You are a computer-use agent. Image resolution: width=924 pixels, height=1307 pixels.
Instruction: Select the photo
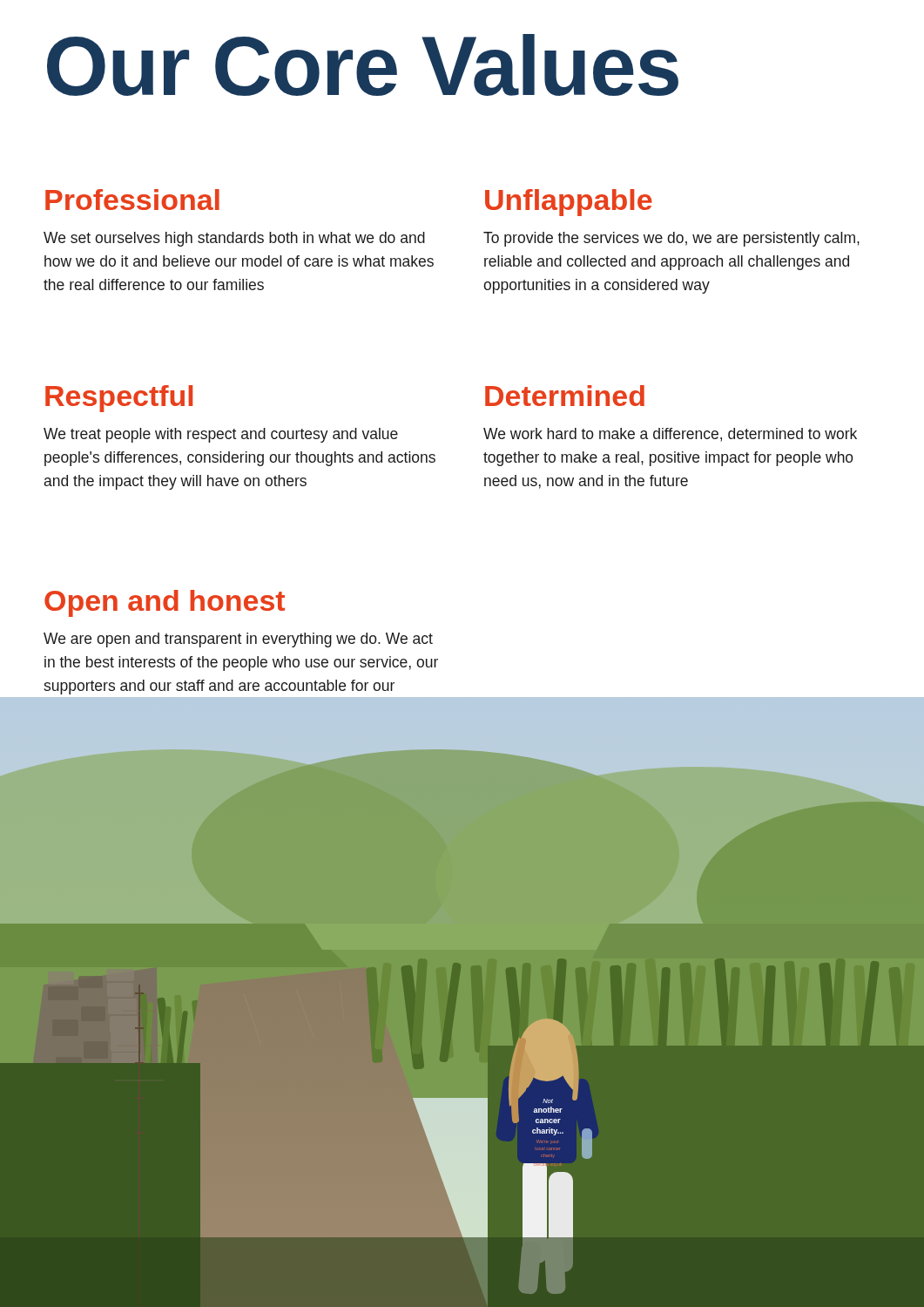[462, 1002]
